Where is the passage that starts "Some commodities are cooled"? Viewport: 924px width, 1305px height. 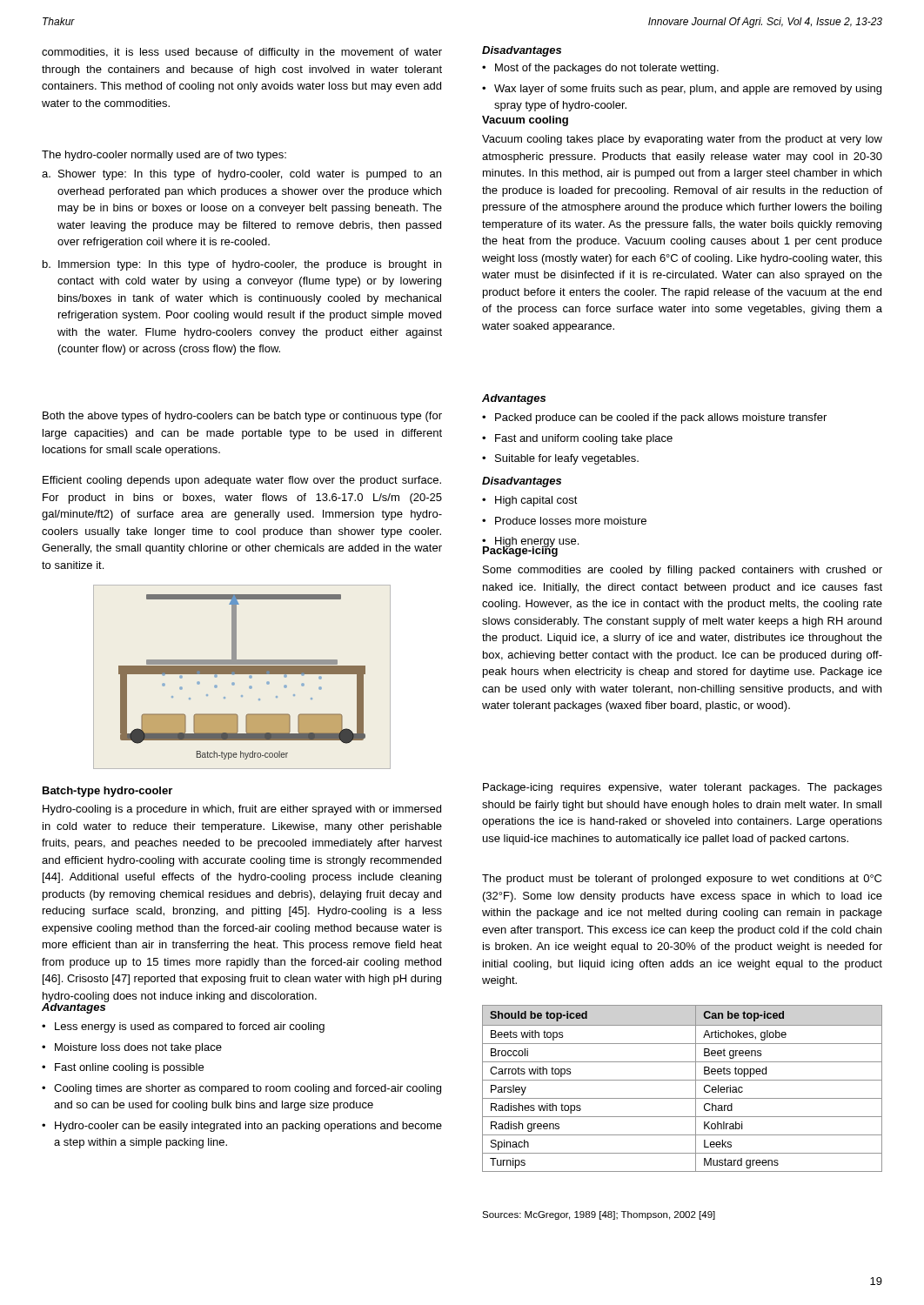682,637
